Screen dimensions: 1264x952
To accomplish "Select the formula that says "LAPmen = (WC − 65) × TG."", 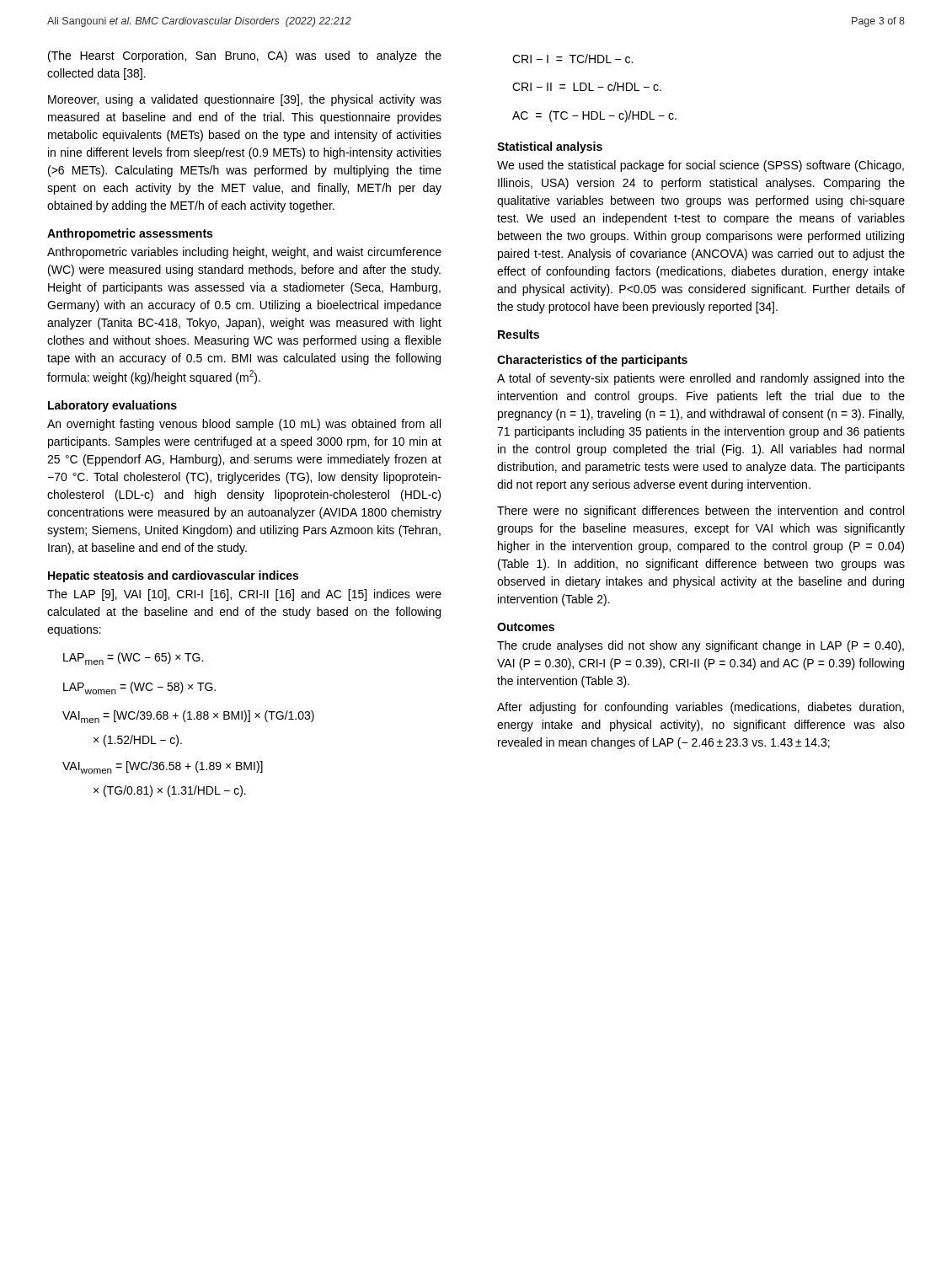I will 133,659.
